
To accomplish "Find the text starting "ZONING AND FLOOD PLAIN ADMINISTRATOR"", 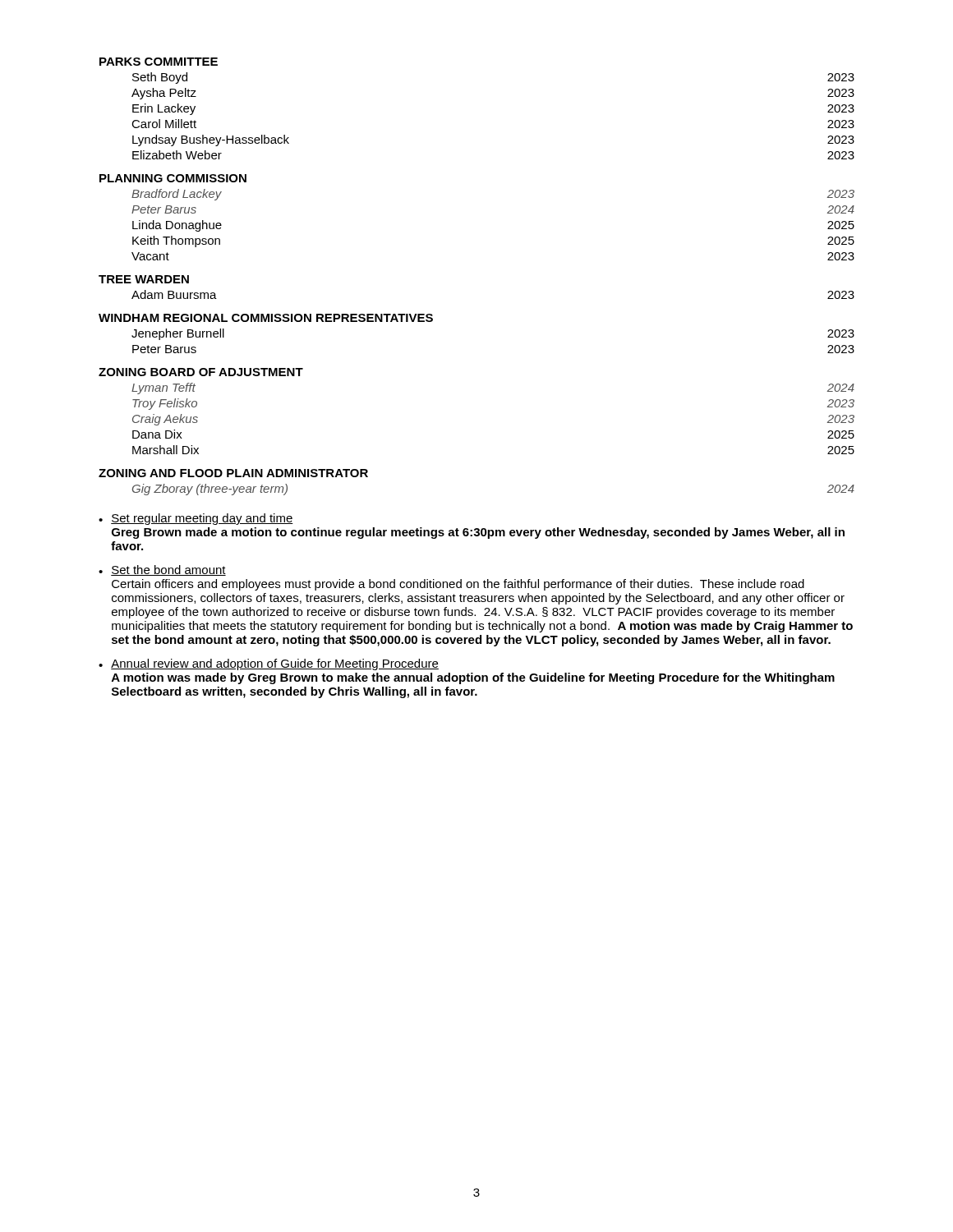I will coord(233,473).
